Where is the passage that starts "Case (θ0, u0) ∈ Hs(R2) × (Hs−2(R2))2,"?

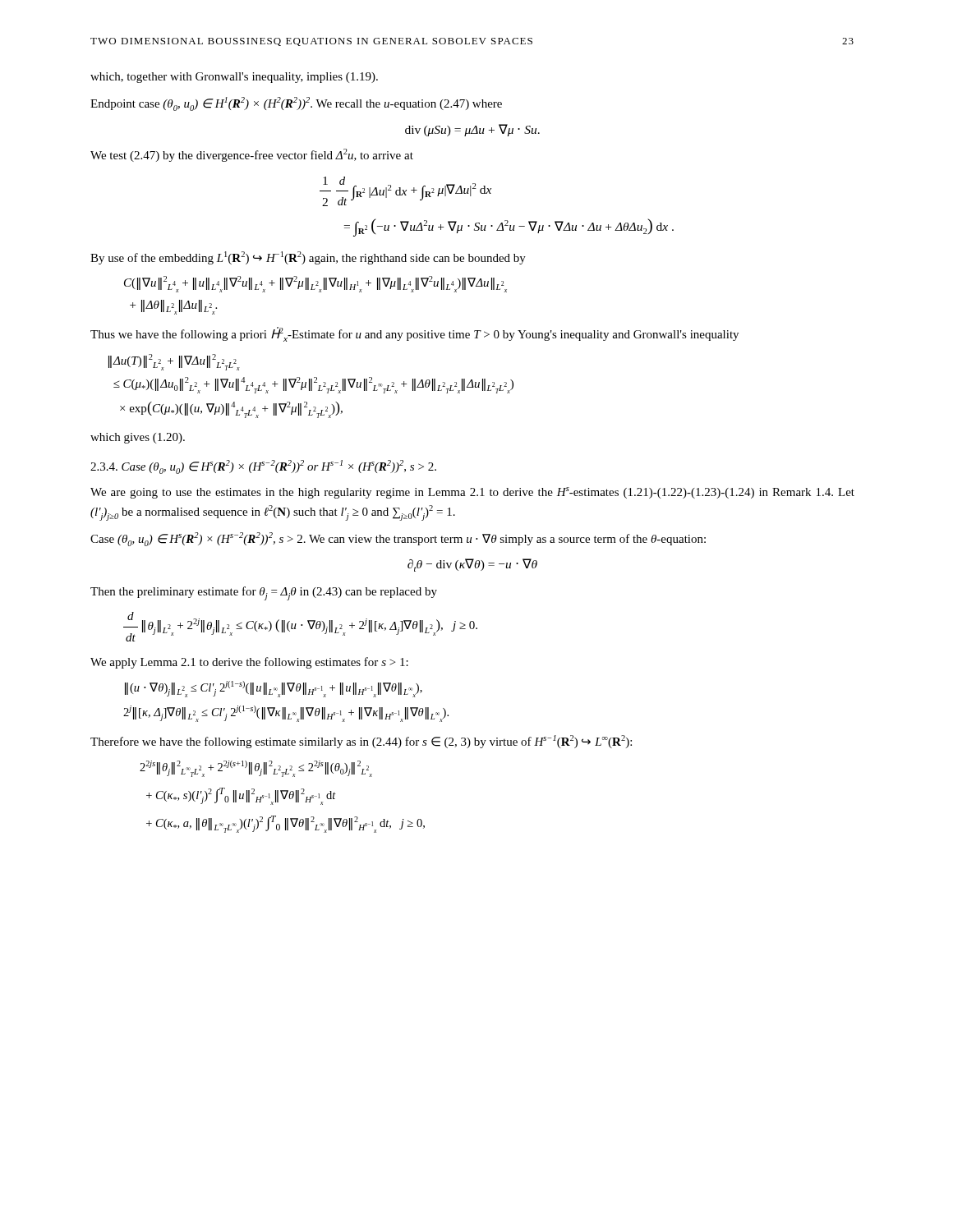click(x=398, y=539)
